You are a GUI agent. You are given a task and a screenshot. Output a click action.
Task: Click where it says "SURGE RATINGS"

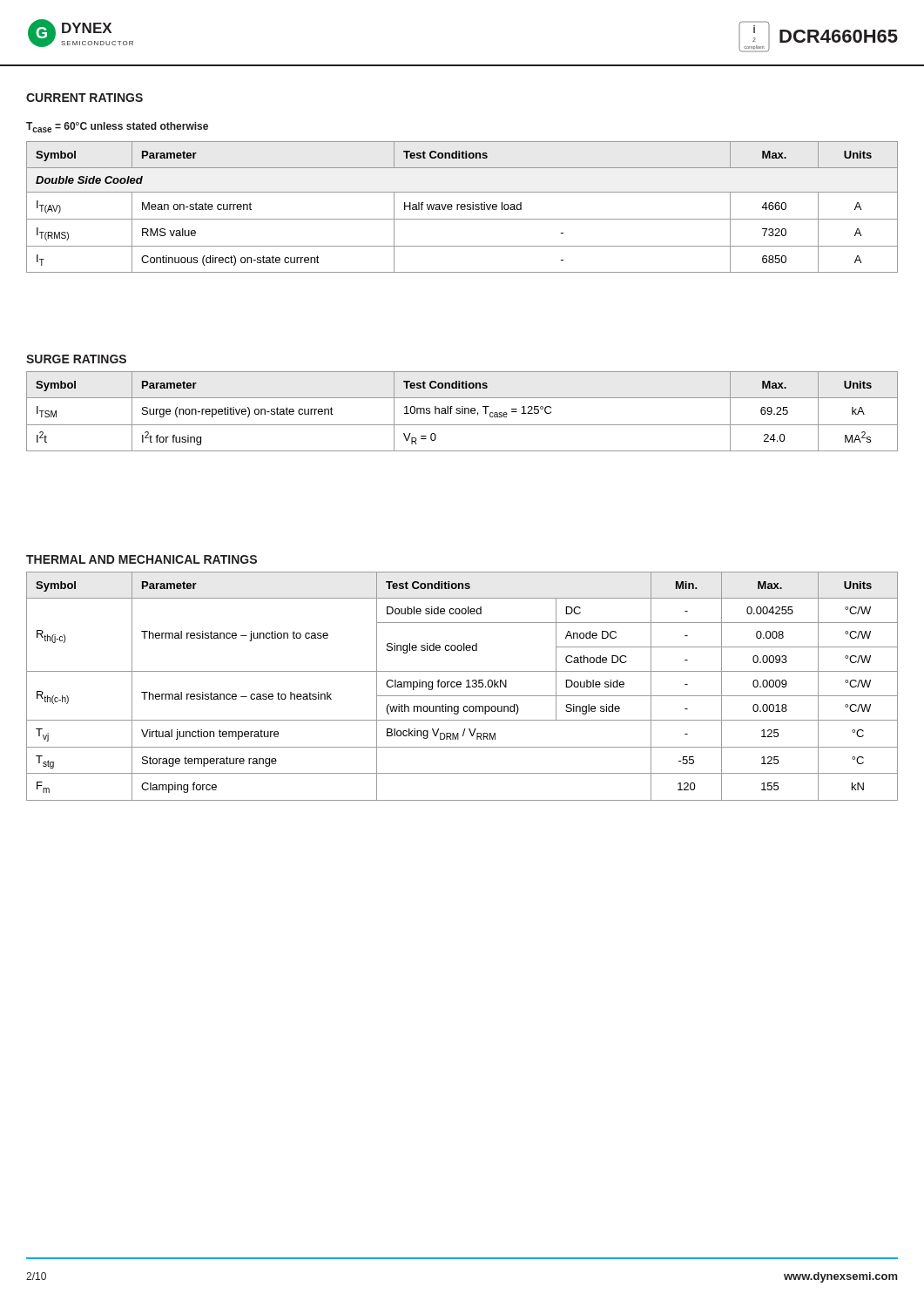[x=77, y=359]
